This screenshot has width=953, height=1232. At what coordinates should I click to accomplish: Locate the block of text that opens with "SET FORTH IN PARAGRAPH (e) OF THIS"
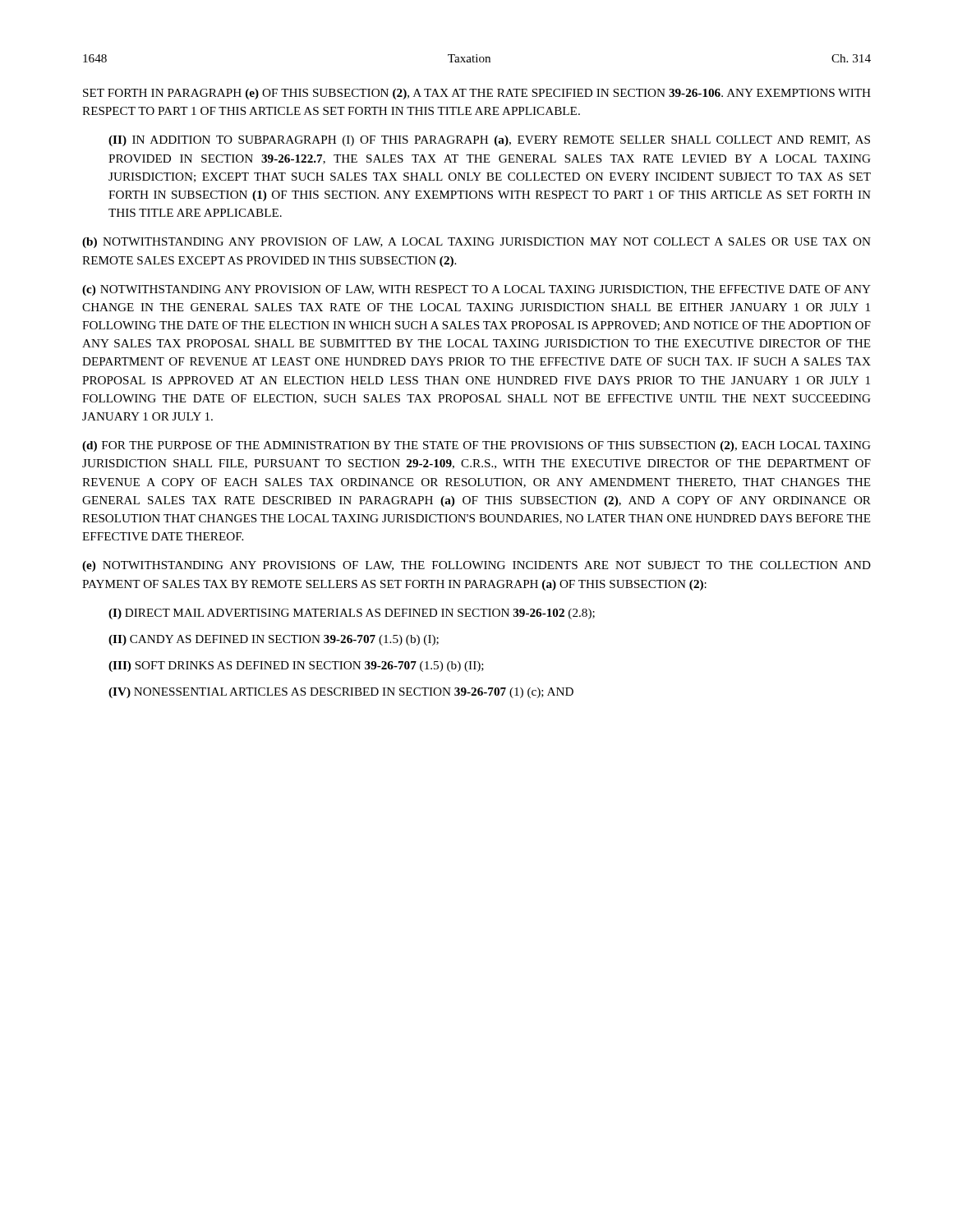pos(476,102)
